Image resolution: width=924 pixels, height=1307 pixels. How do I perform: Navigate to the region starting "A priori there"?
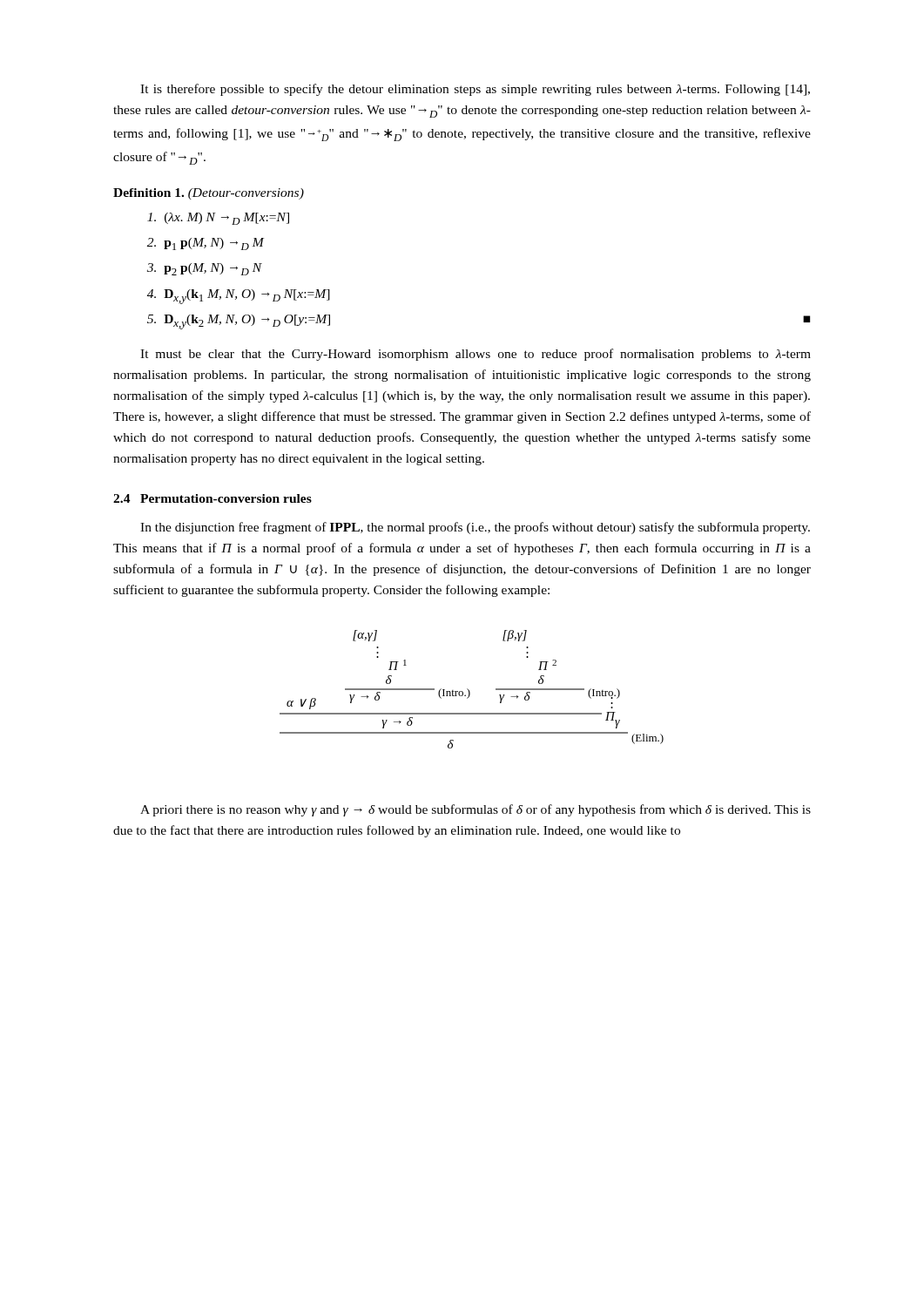(462, 820)
